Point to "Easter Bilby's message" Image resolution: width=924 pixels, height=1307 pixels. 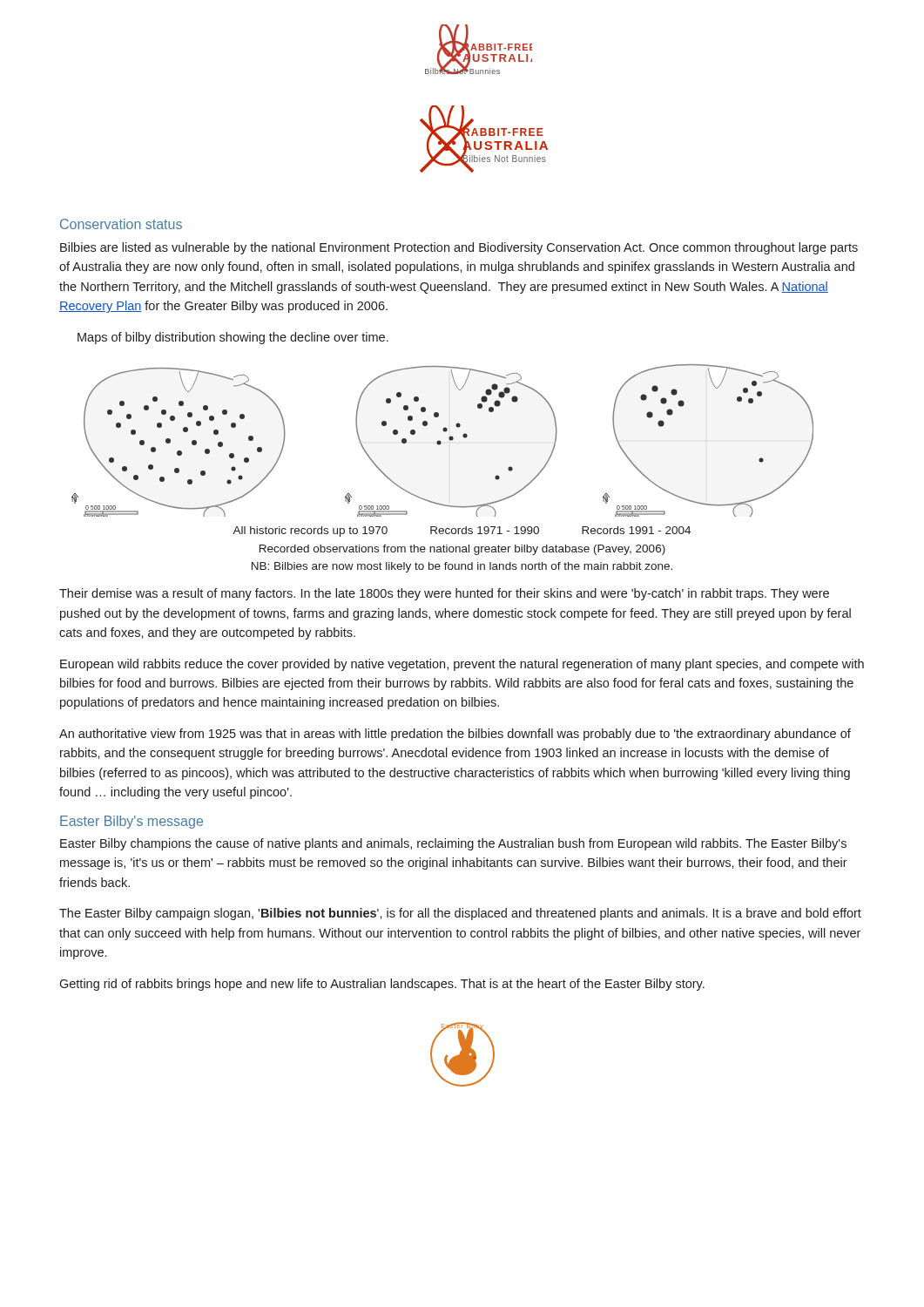pos(132,822)
